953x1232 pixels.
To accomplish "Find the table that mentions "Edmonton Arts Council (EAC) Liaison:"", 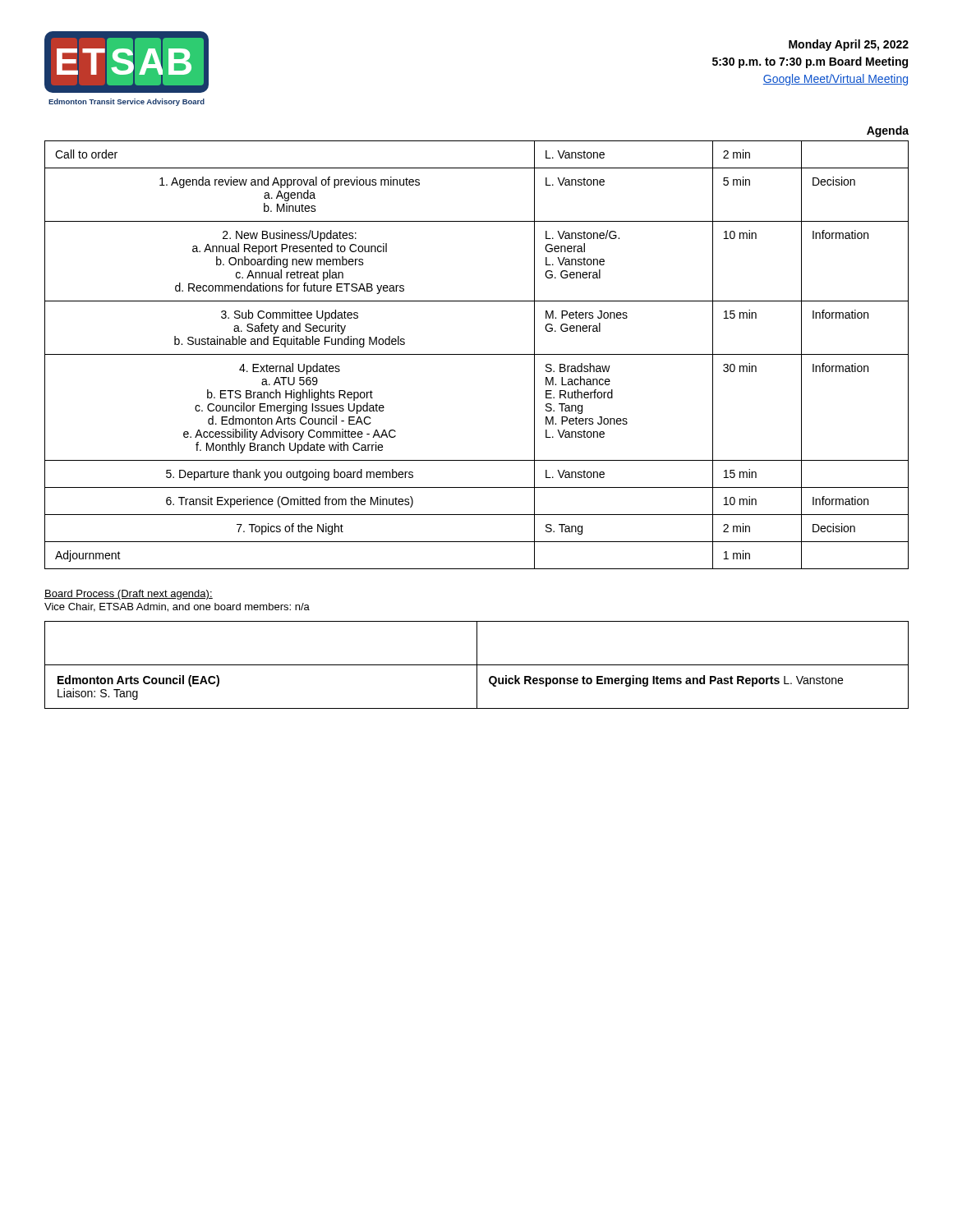I will [476, 665].
